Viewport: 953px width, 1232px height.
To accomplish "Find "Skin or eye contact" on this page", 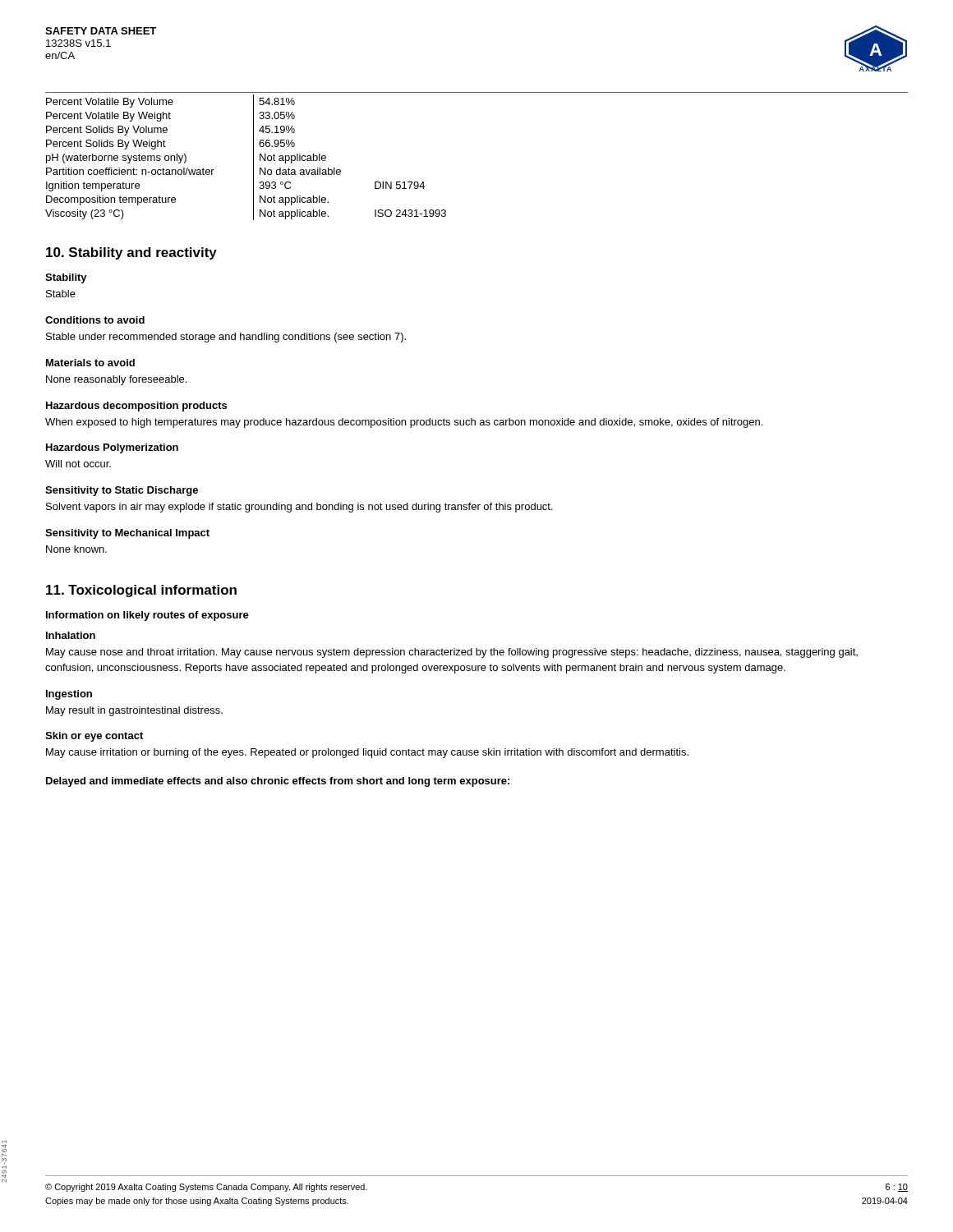I will (94, 737).
